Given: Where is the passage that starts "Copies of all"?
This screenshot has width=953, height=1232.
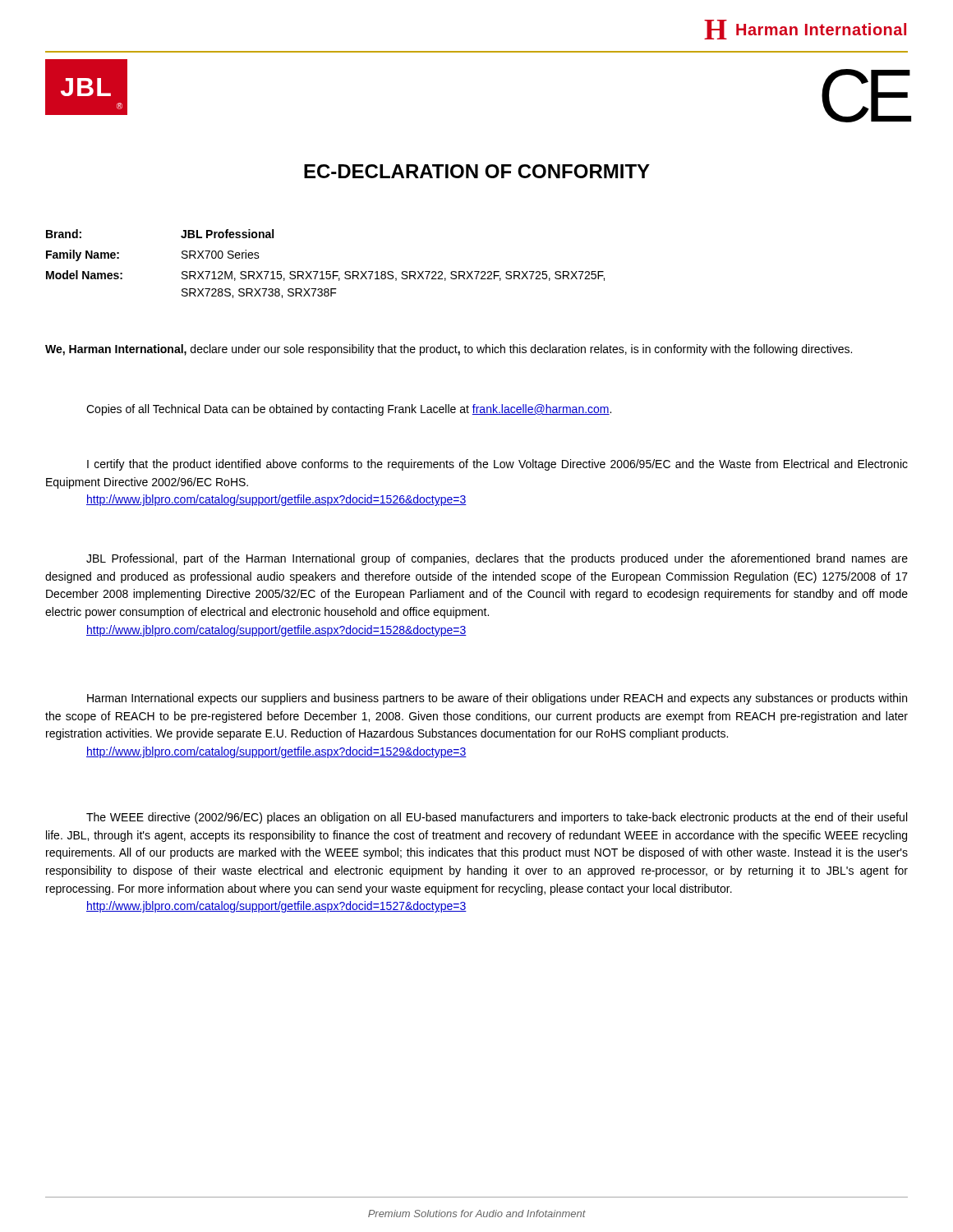Looking at the screenshot, I should coord(476,410).
